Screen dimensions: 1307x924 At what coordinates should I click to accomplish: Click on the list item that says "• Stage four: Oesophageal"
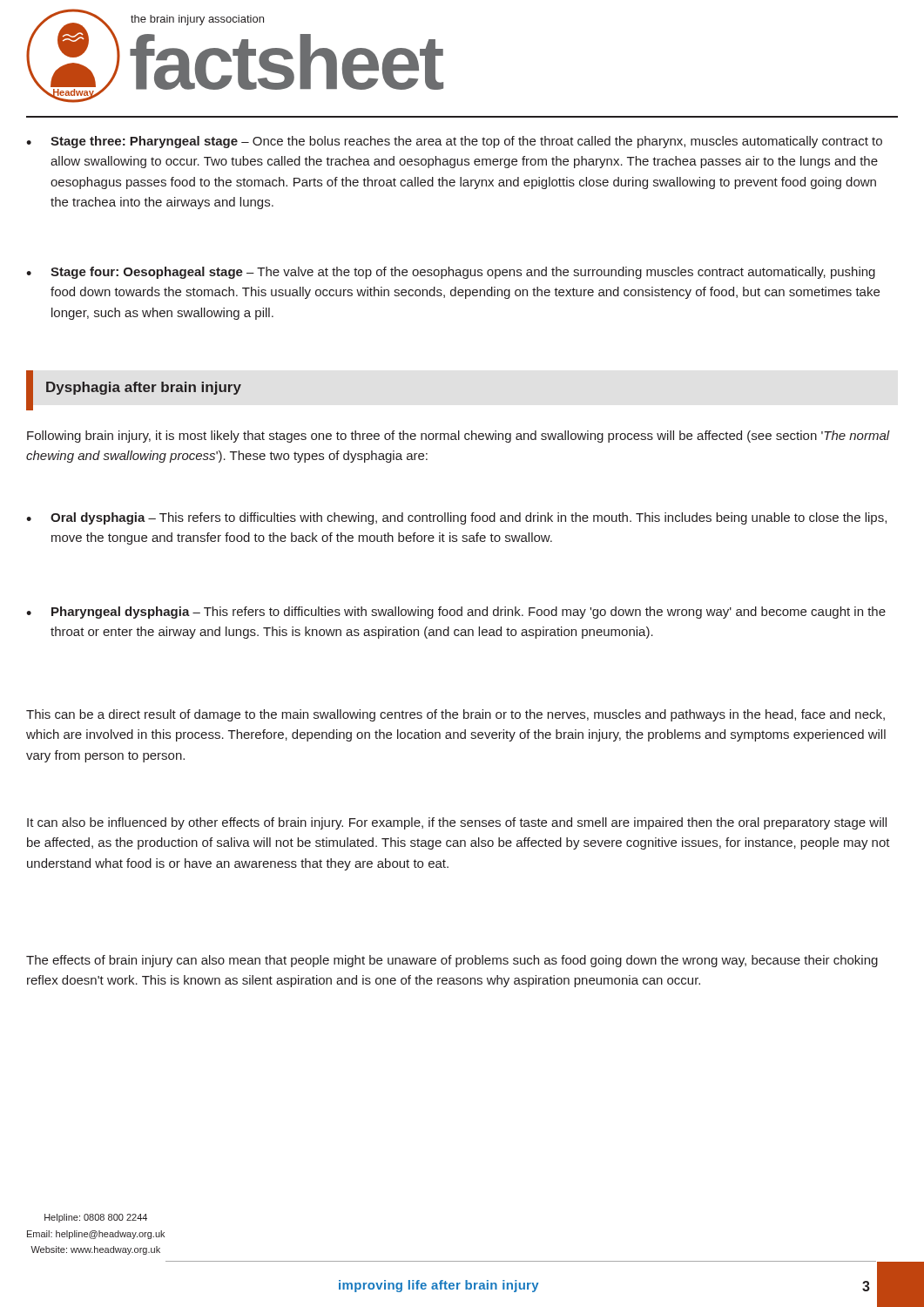(462, 292)
